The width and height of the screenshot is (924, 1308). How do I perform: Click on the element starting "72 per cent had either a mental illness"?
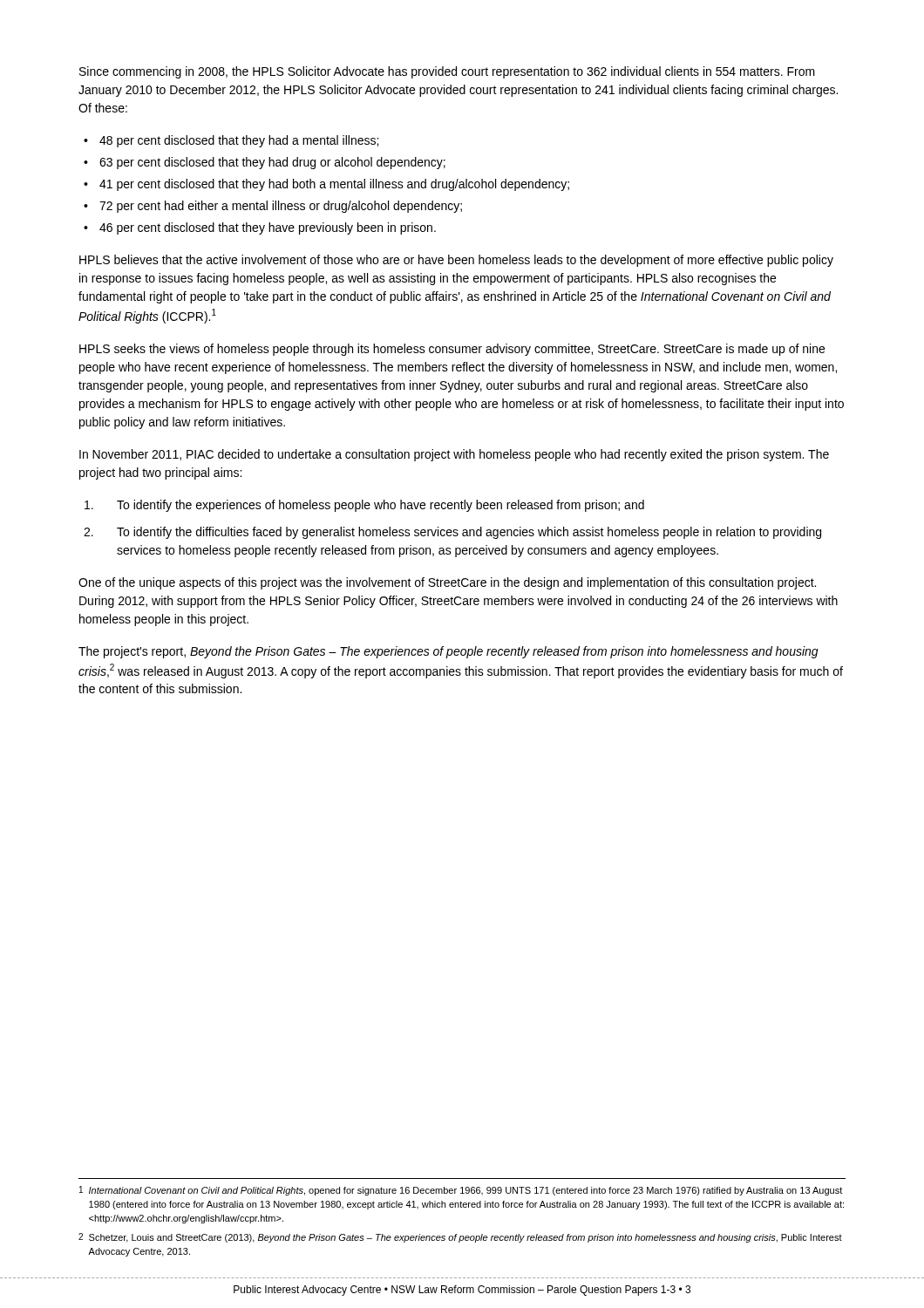coord(281,206)
